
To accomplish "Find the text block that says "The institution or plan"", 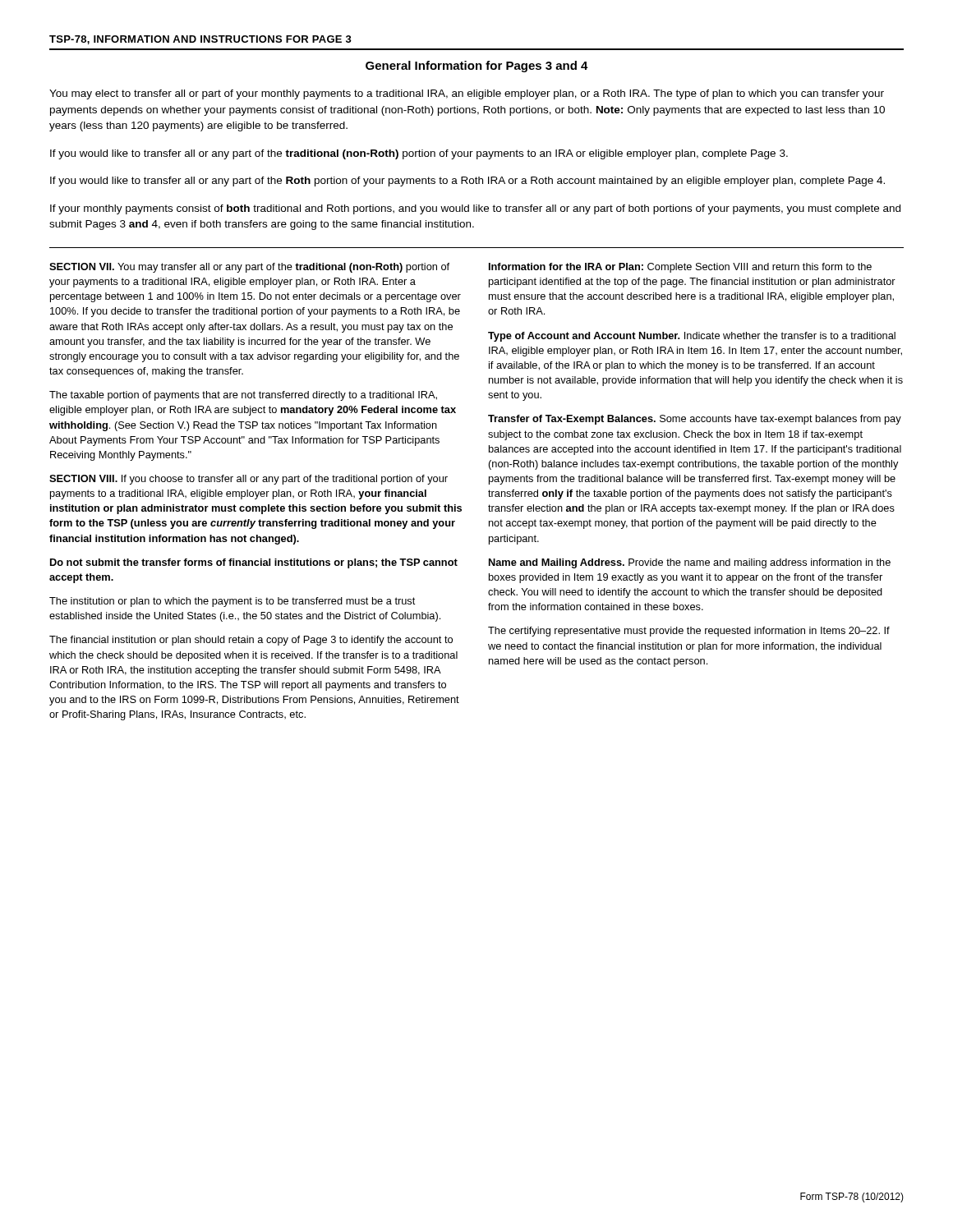I will pos(257,609).
